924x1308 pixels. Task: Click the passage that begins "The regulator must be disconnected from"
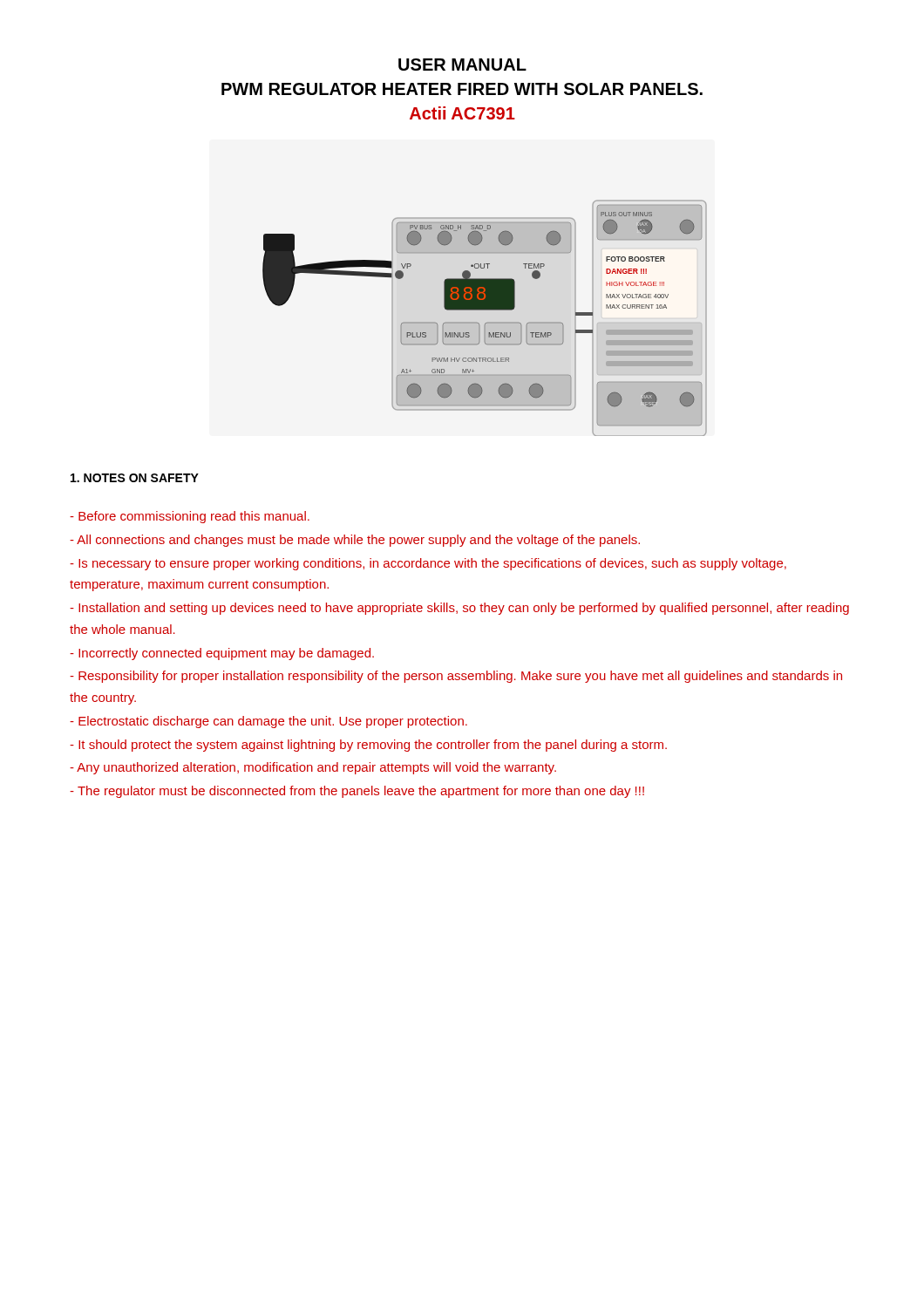[x=357, y=790]
